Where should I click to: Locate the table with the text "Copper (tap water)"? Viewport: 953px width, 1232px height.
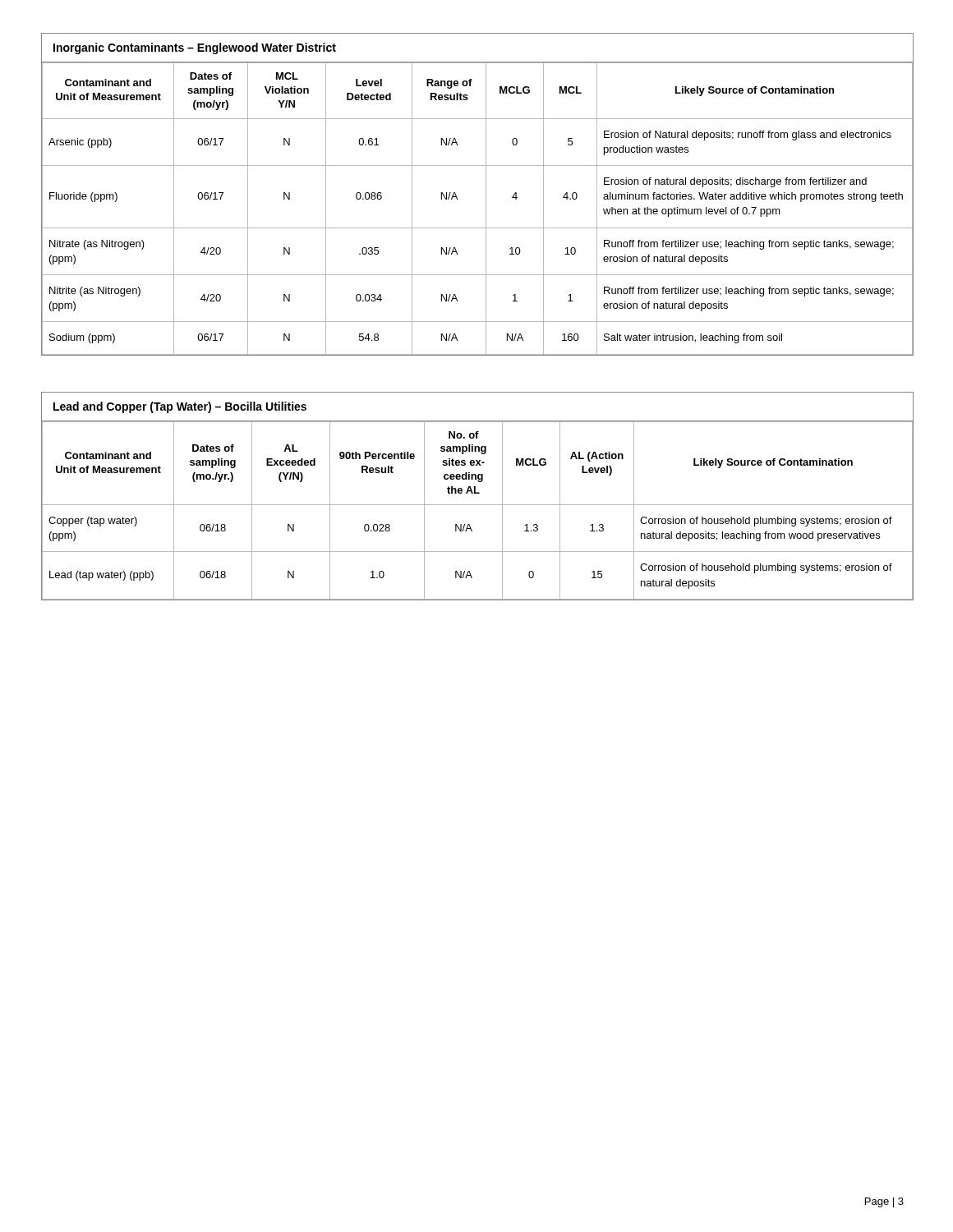(477, 496)
